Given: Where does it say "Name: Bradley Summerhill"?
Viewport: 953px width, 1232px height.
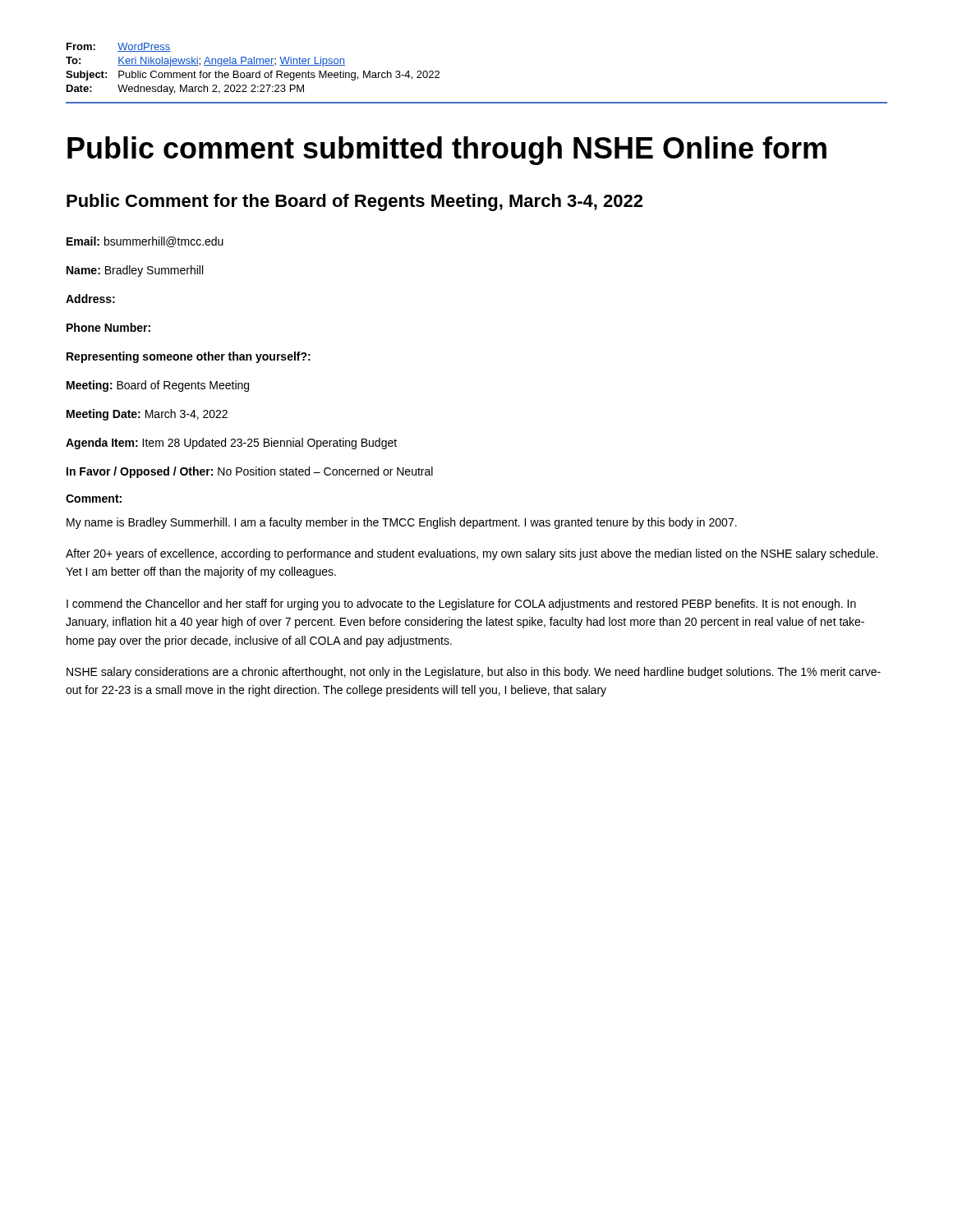Looking at the screenshot, I should click(x=135, y=270).
